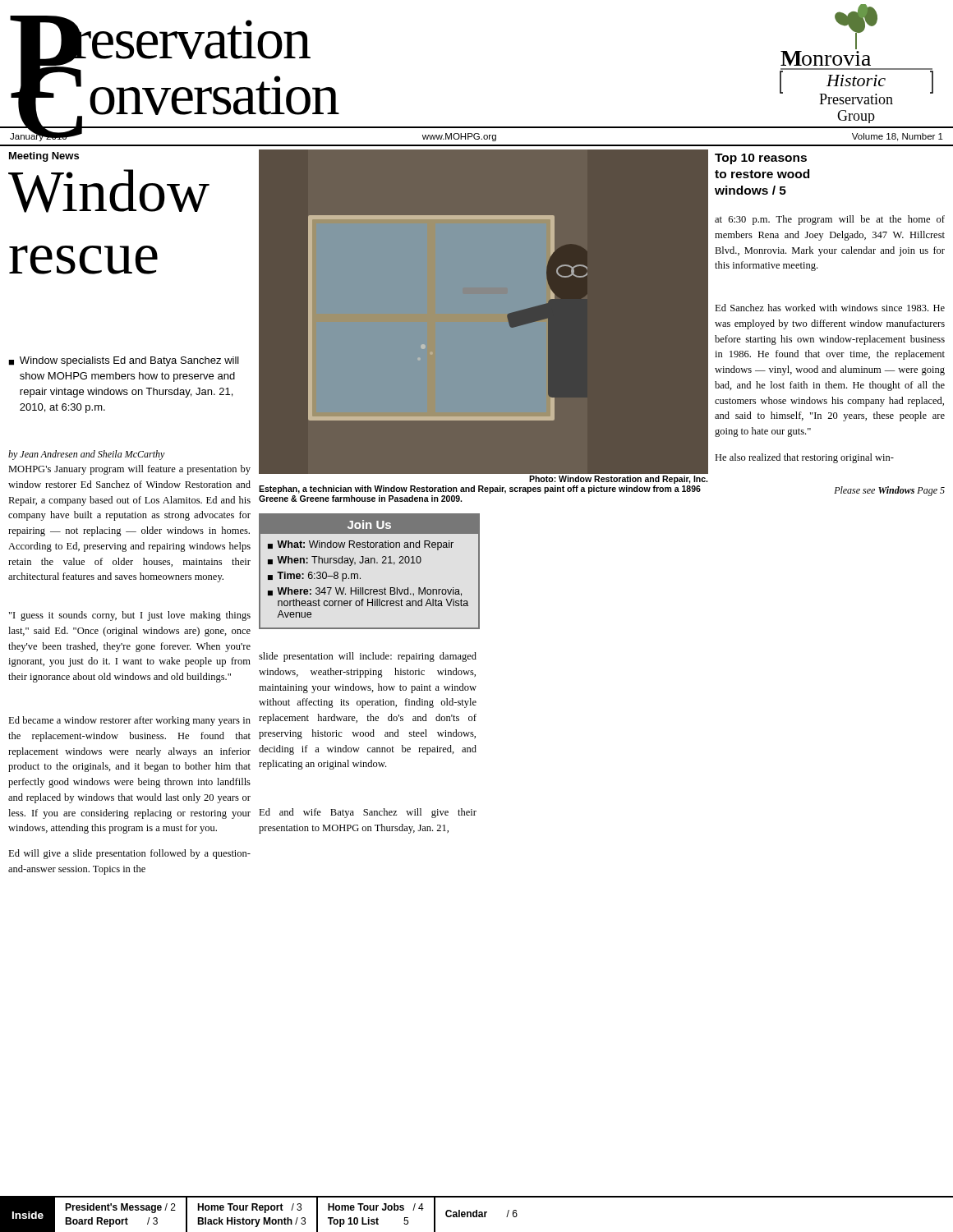This screenshot has width=953, height=1232.
Task: Click on the caption with the text "Photo: Window Restoration and Repair, Inc."
Action: (x=484, y=489)
